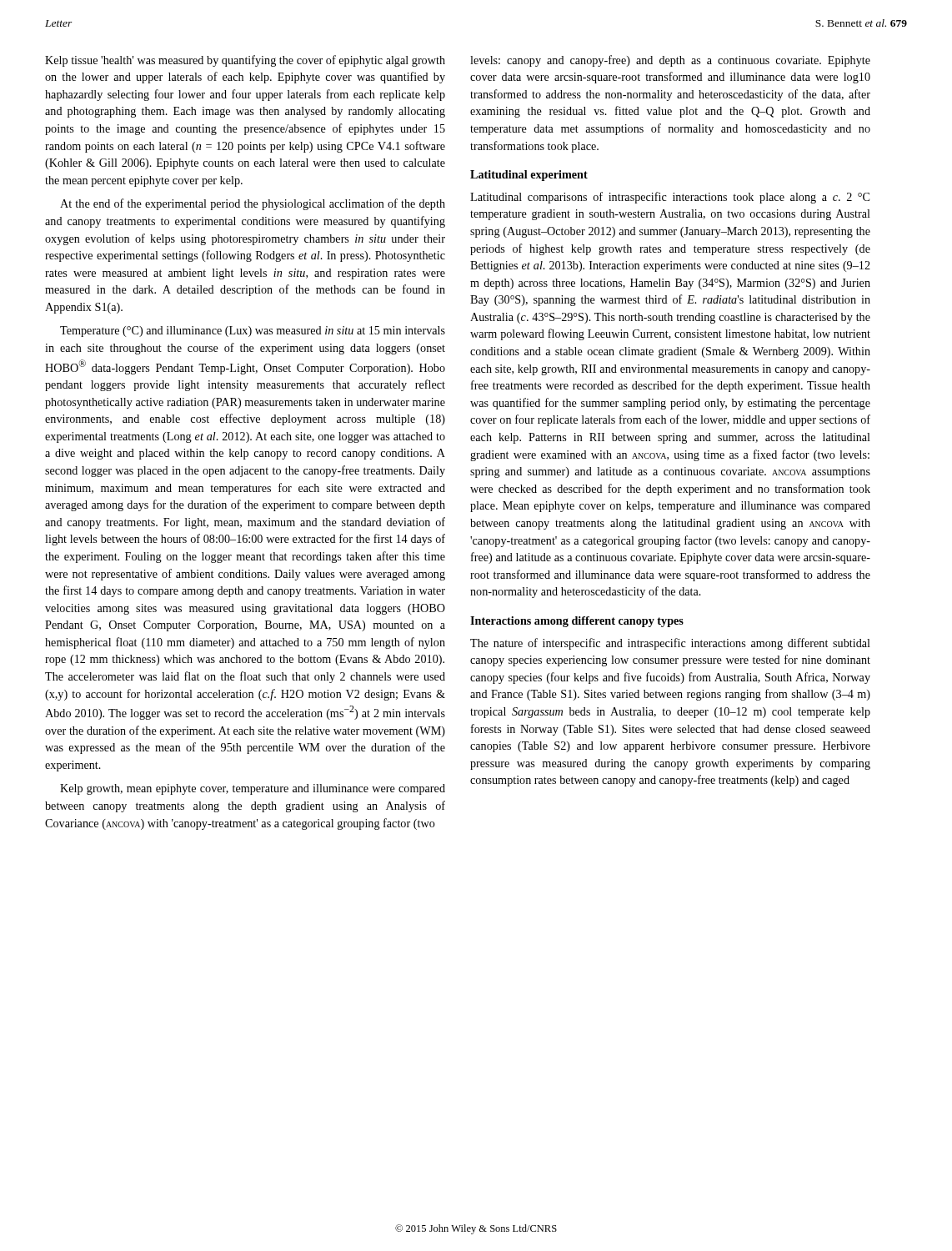Point to the text block starting "At the end of the experimental period"
Viewport: 952px width, 1251px height.
click(x=245, y=256)
